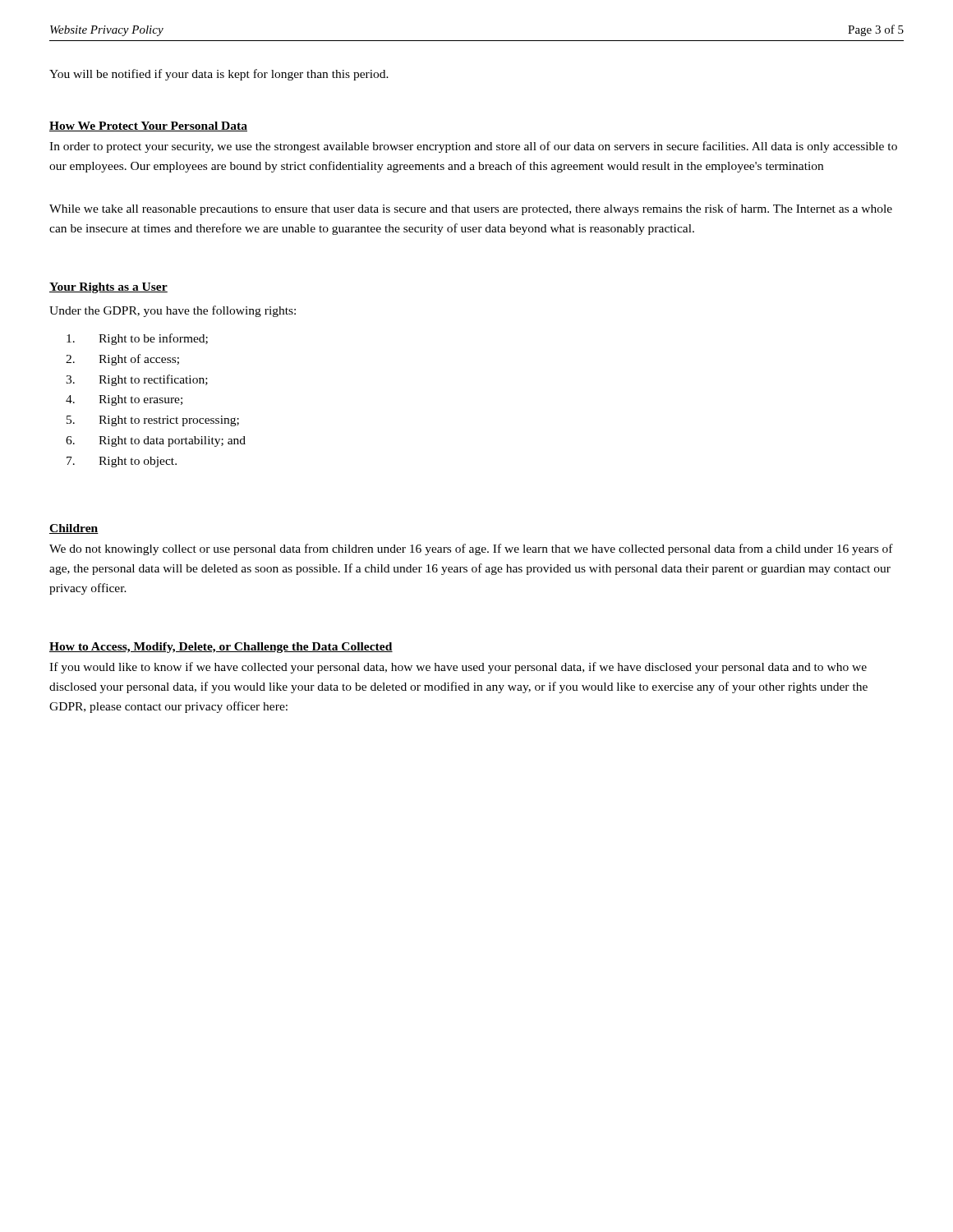Navigate to the text starting "6. Right to data"
953x1232 pixels.
pyautogui.click(x=156, y=441)
